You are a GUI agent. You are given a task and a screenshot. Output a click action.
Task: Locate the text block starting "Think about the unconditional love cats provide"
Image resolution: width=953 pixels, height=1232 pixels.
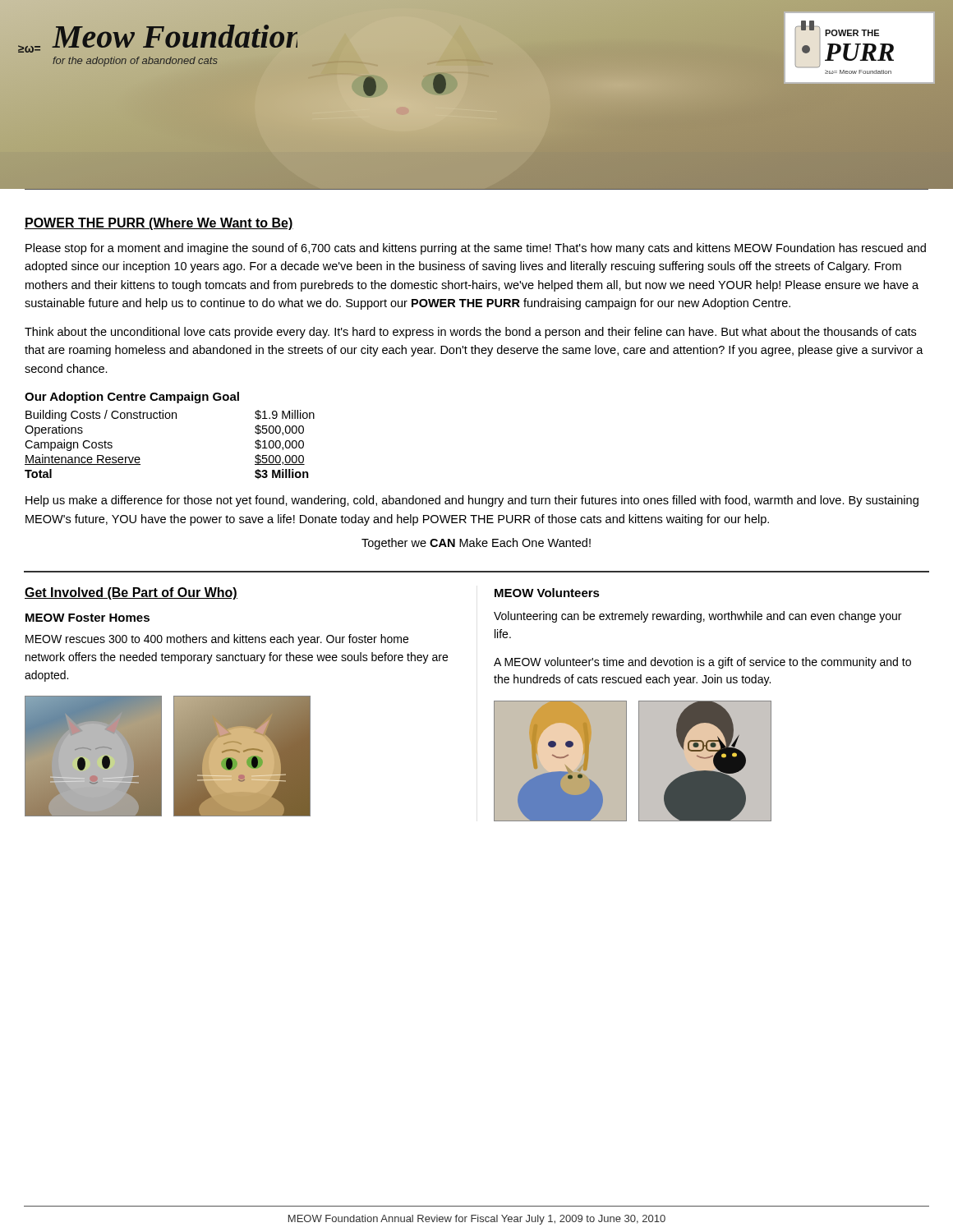click(x=474, y=350)
